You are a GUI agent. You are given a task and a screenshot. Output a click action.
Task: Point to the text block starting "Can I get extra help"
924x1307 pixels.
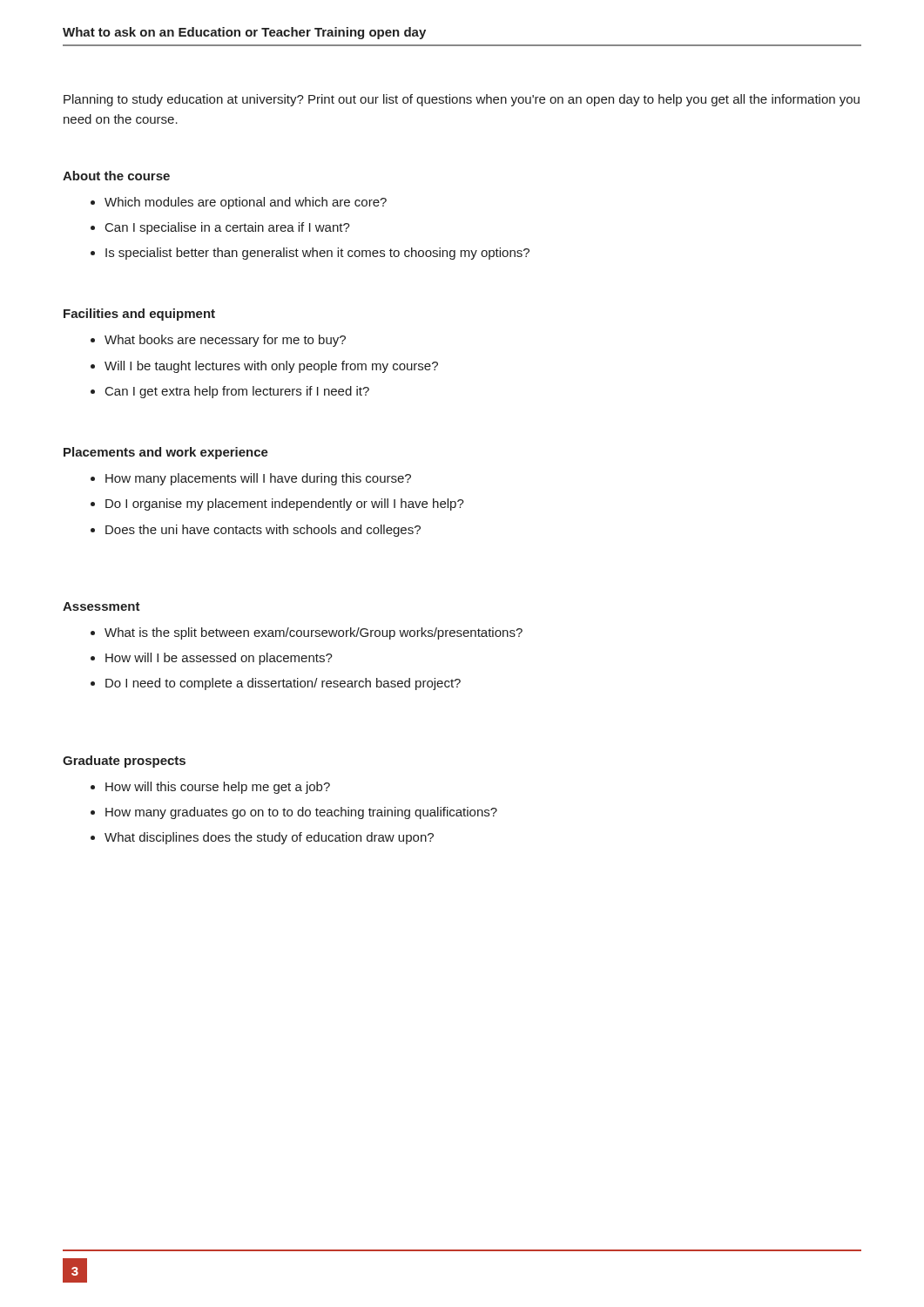237,392
